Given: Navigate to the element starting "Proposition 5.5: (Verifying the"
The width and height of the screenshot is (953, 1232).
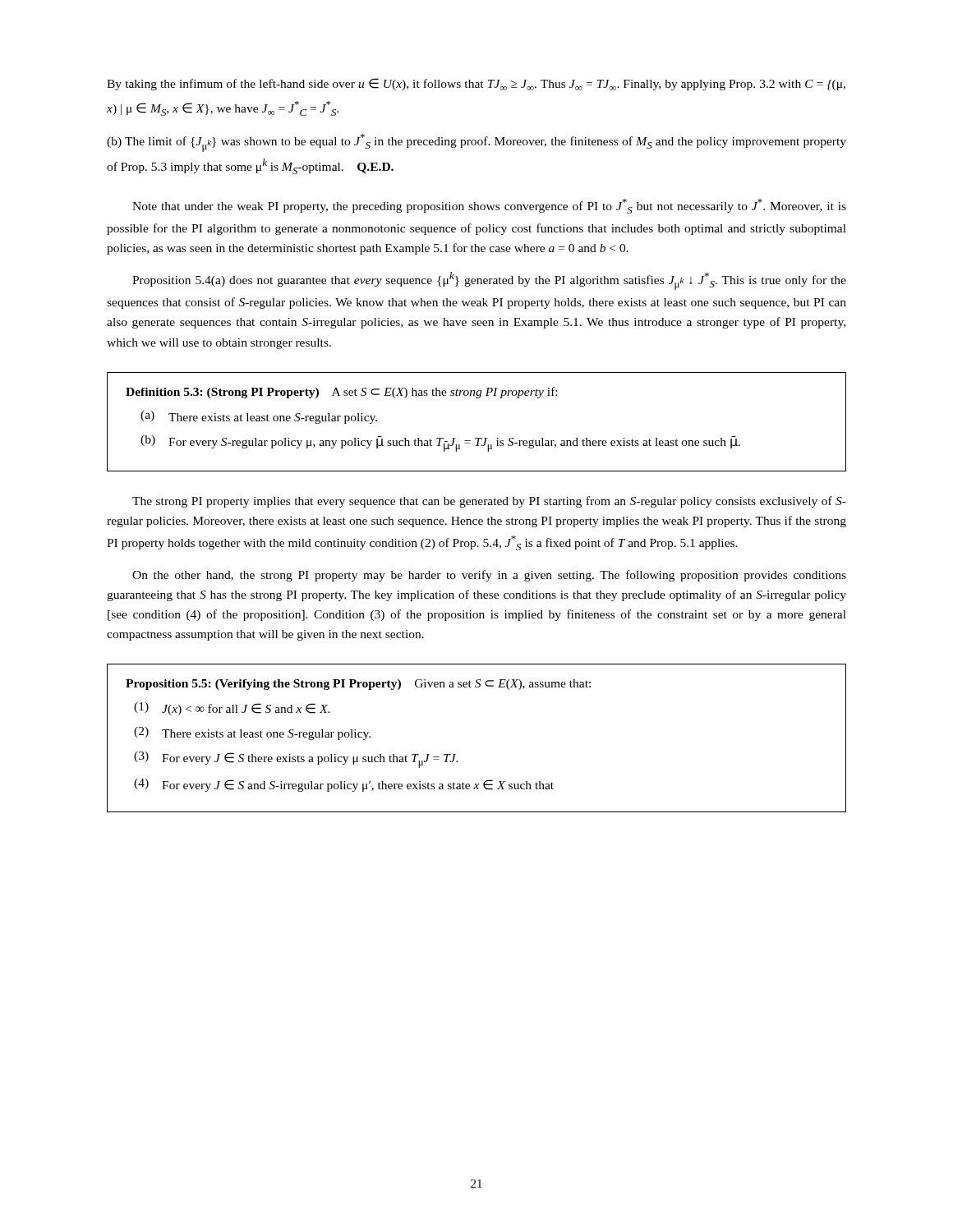Looking at the screenshot, I should [x=265, y=683].
